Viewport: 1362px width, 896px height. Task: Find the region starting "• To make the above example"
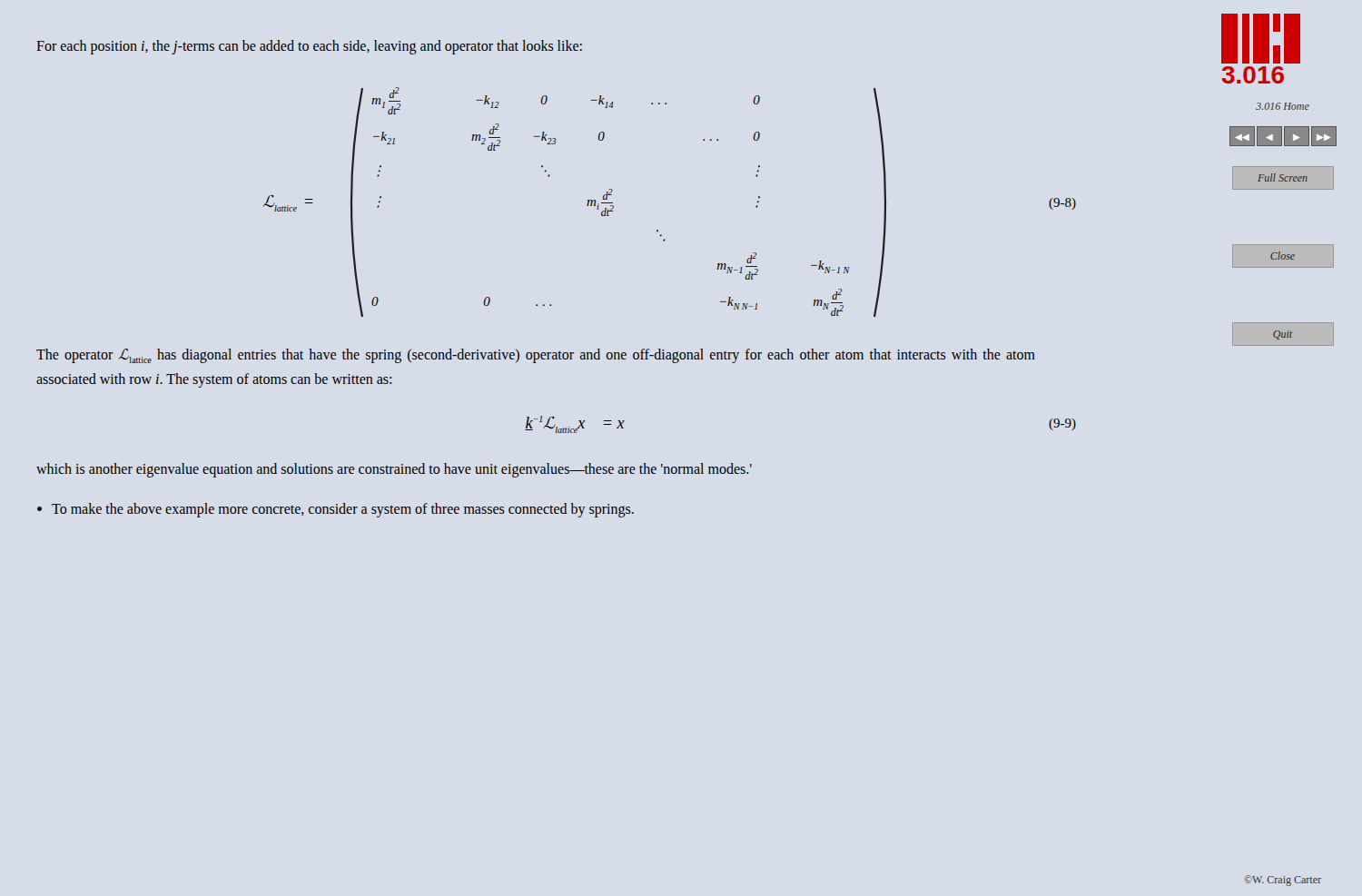click(335, 509)
